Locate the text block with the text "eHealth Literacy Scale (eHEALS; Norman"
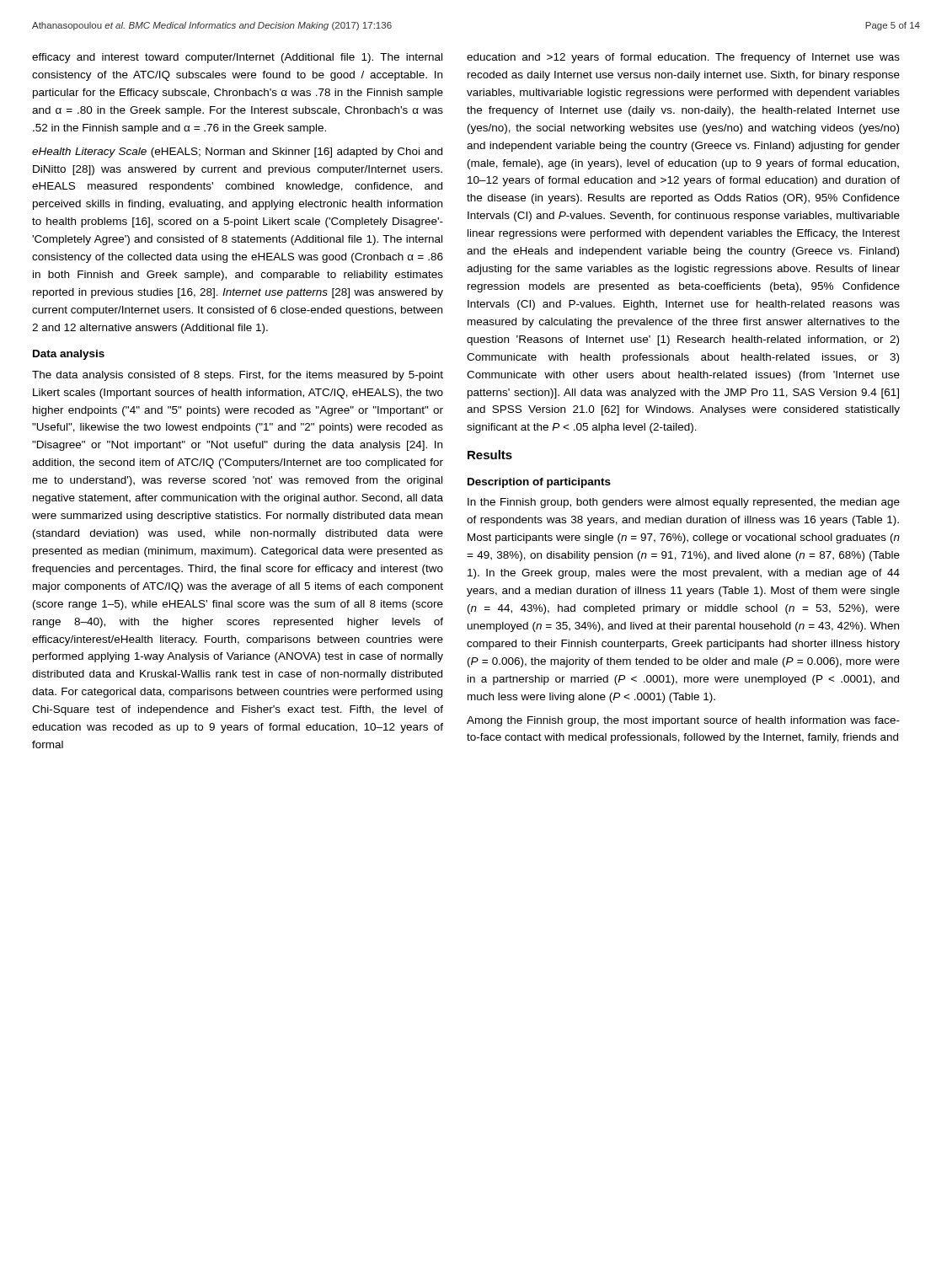The height and width of the screenshot is (1264, 952). click(238, 240)
